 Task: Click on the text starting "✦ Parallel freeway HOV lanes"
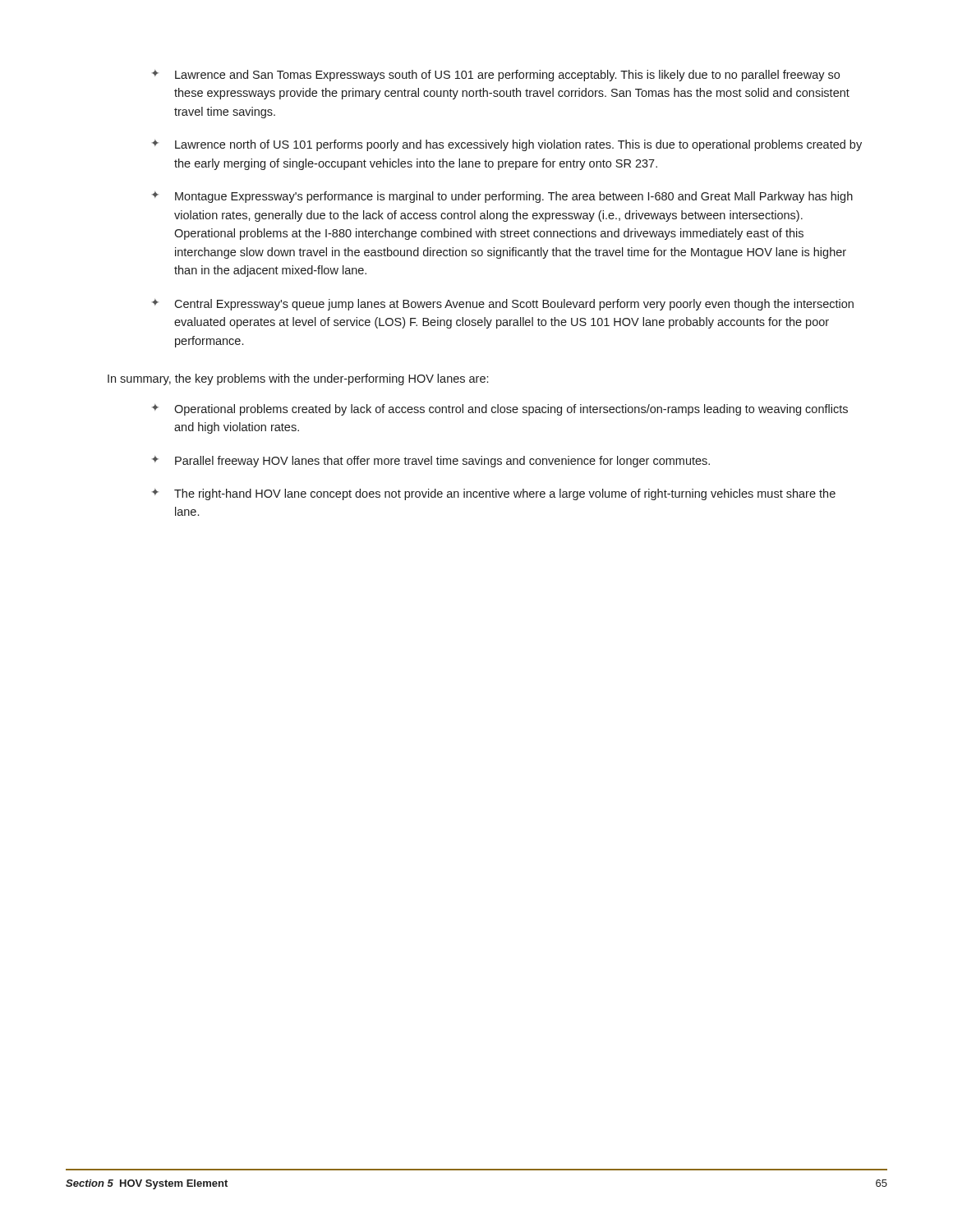tap(505, 461)
